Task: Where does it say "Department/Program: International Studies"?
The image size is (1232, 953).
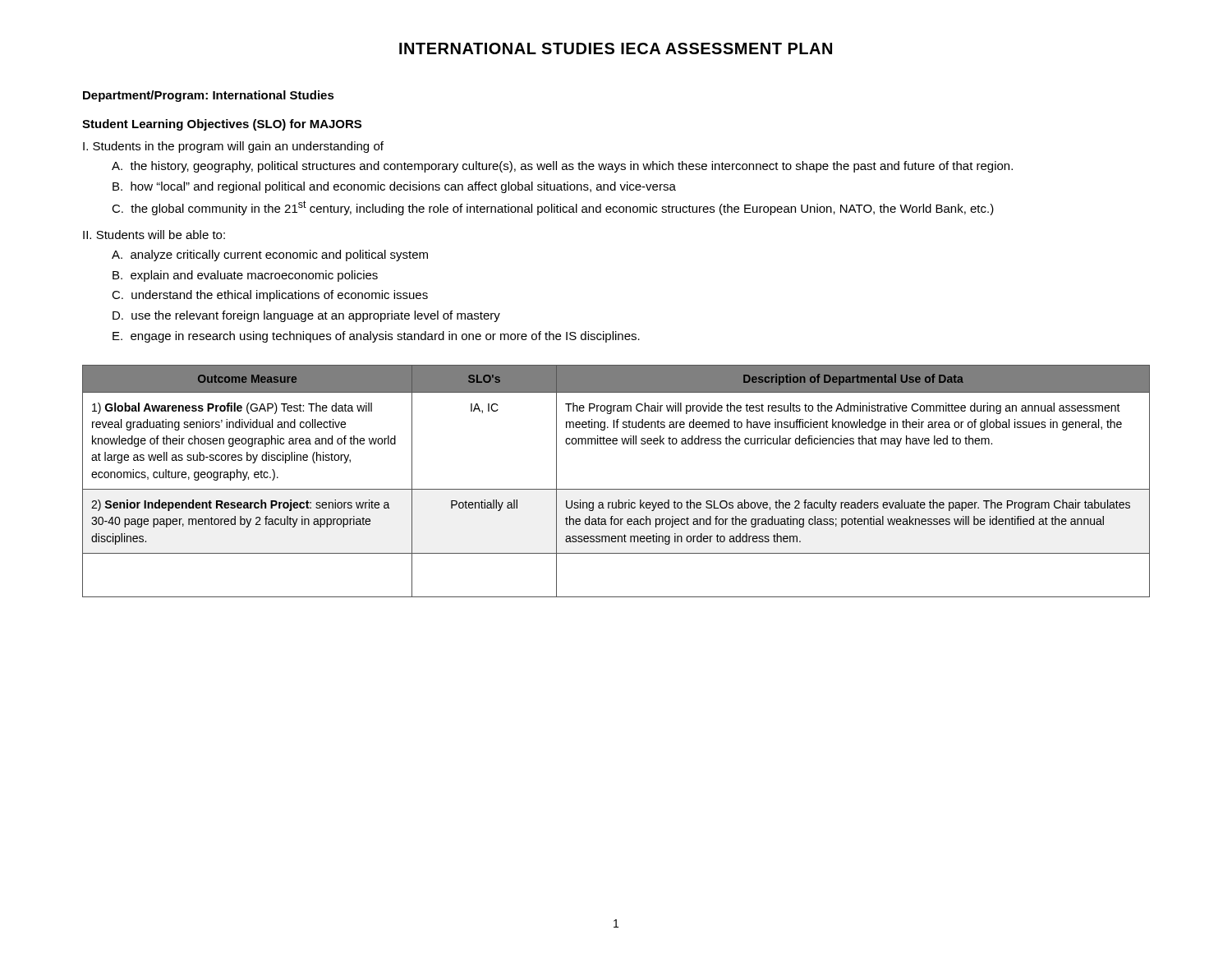Action: point(208,95)
